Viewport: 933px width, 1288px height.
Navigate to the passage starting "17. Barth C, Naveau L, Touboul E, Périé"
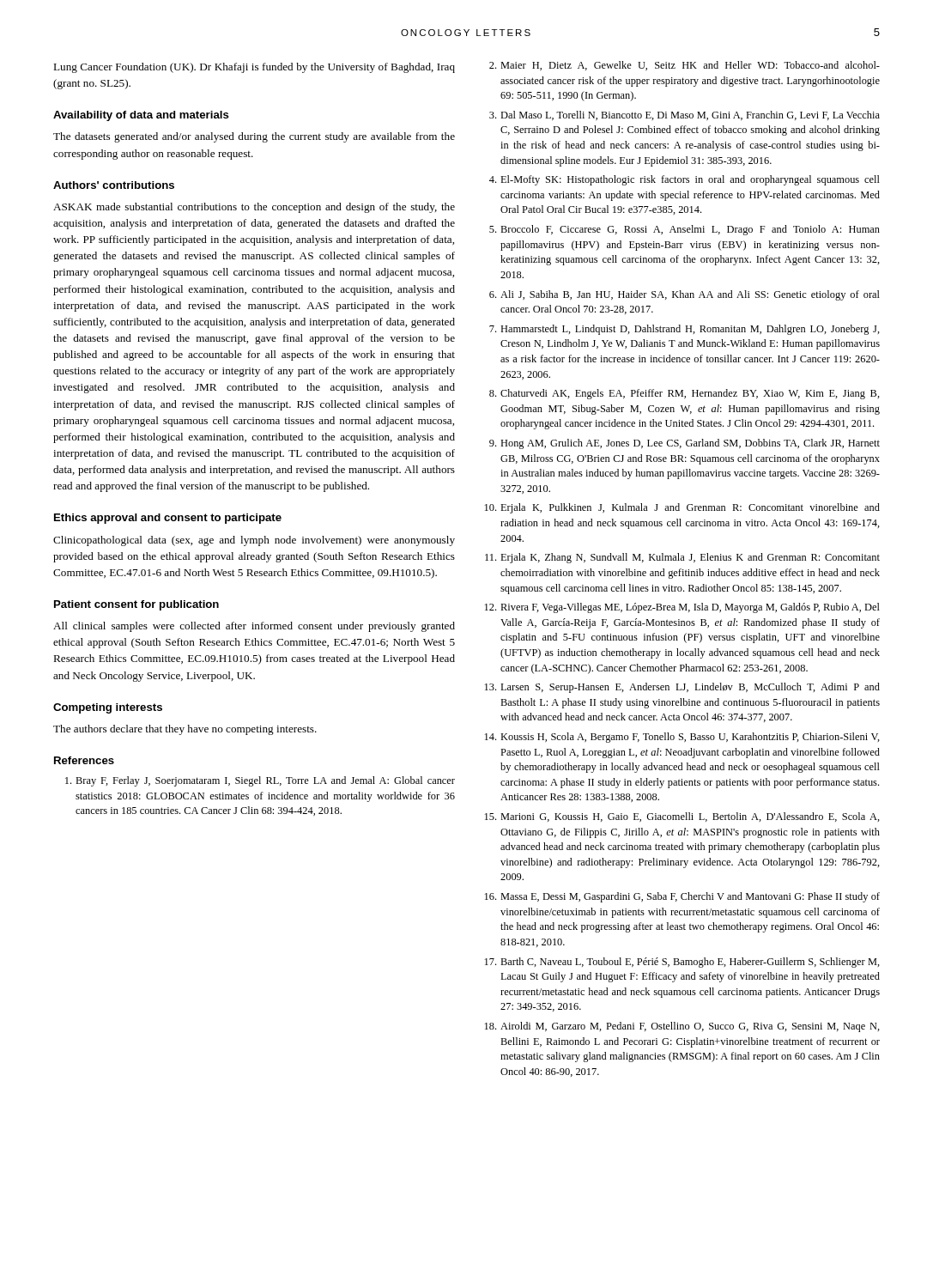click(679, 985)
